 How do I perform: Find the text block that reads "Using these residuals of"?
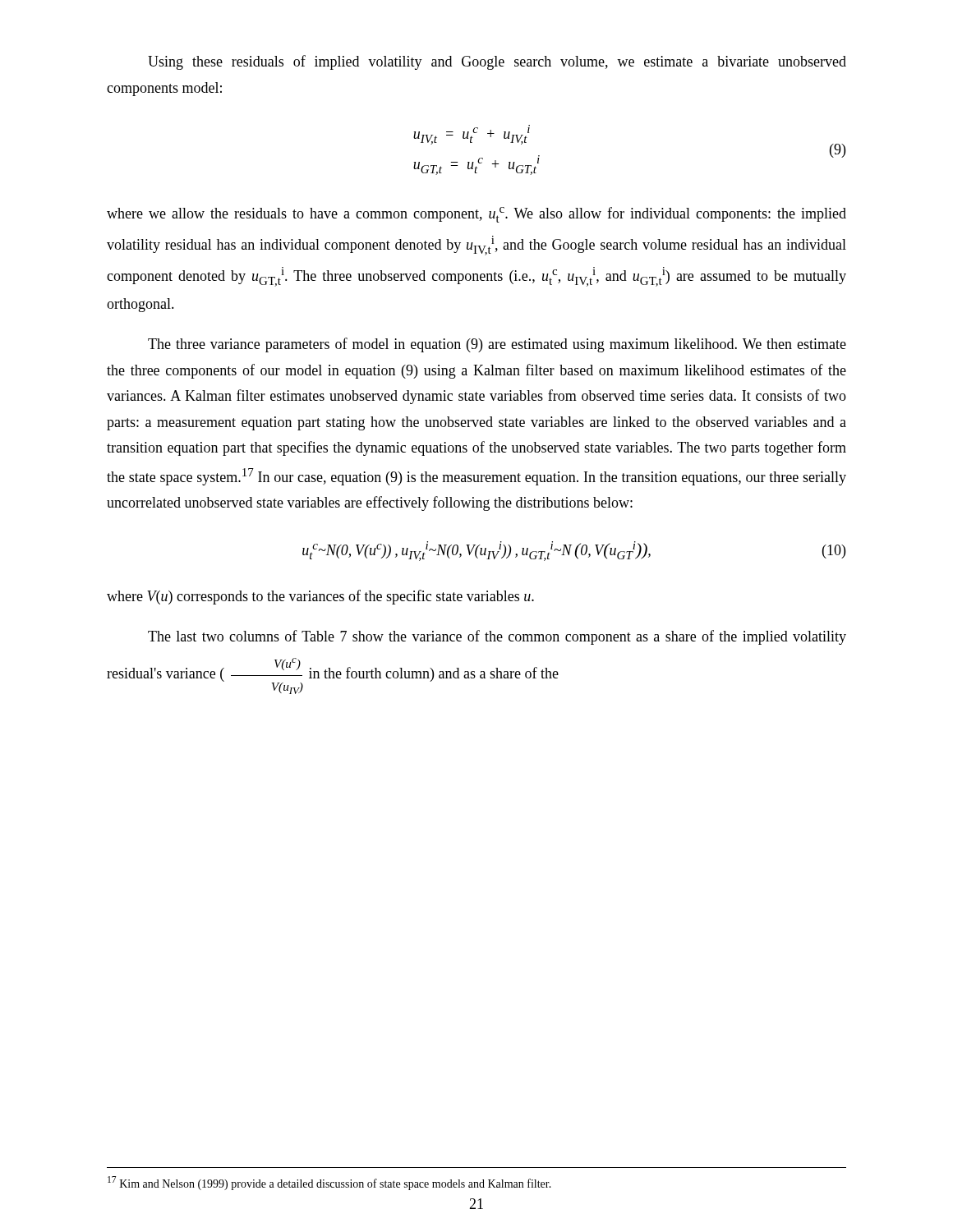click(x=476, y=75)
